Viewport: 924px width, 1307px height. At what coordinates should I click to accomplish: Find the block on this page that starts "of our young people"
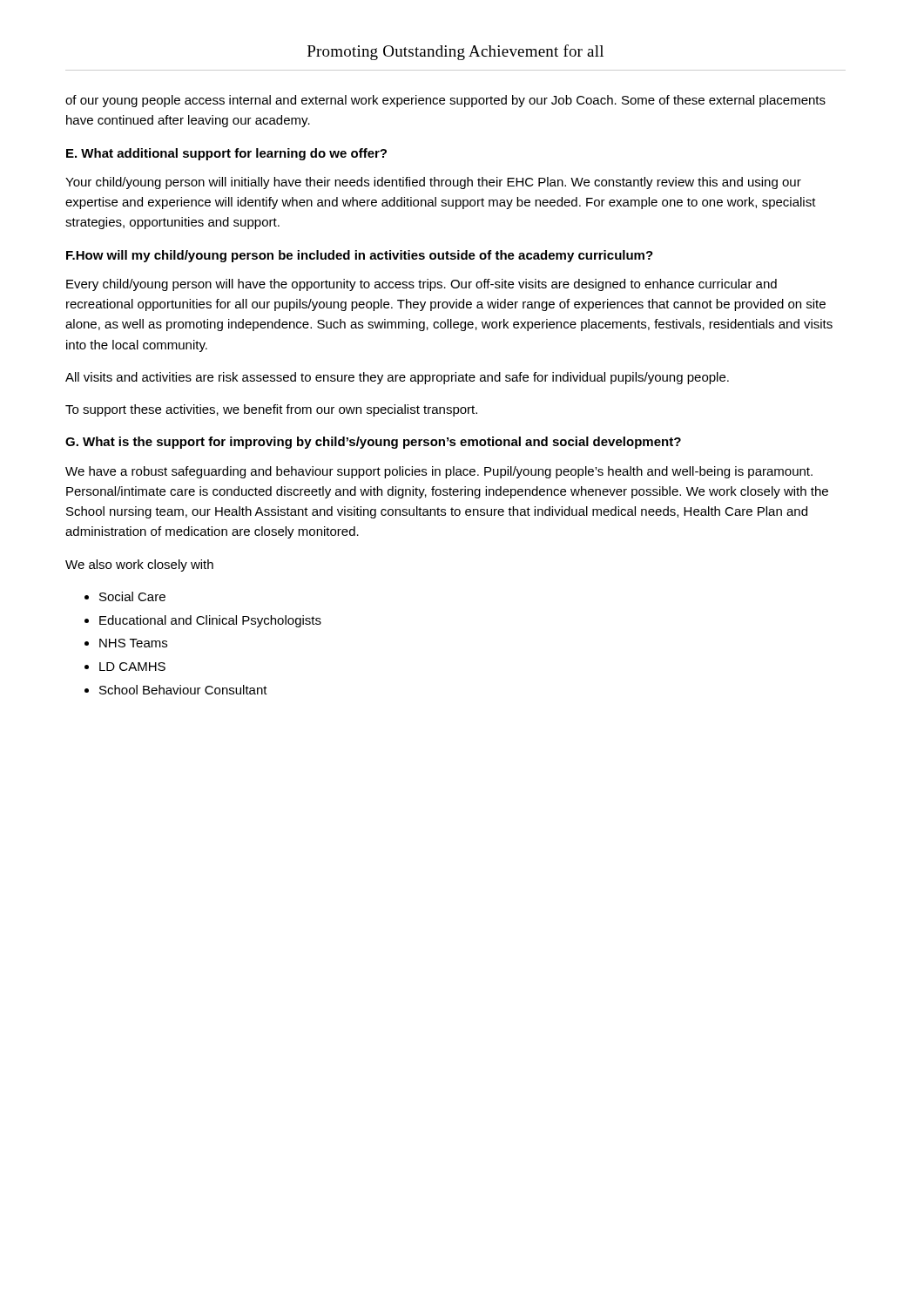tap(445, 110)
